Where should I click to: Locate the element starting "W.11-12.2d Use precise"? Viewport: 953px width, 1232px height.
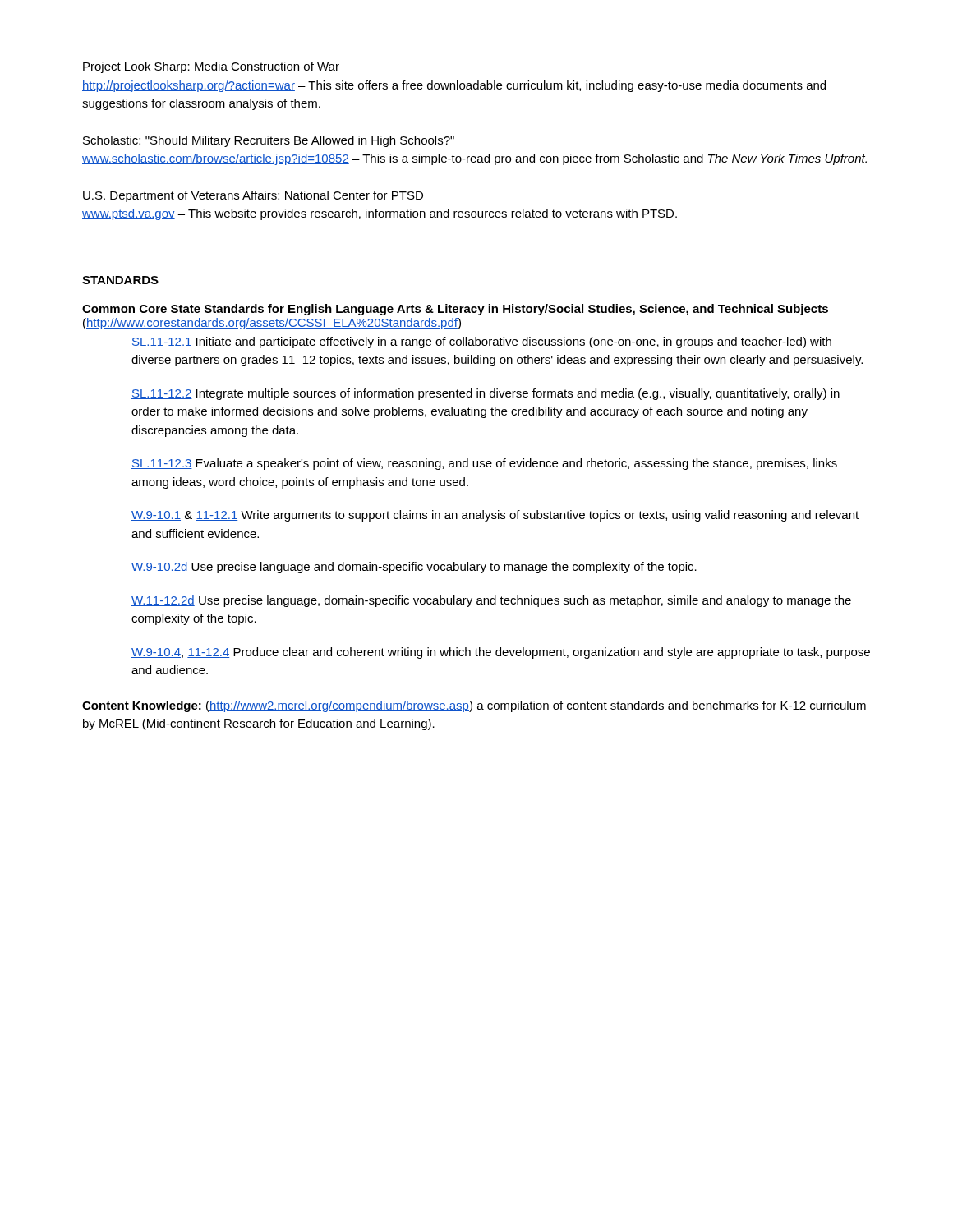(x=491, y=609)
